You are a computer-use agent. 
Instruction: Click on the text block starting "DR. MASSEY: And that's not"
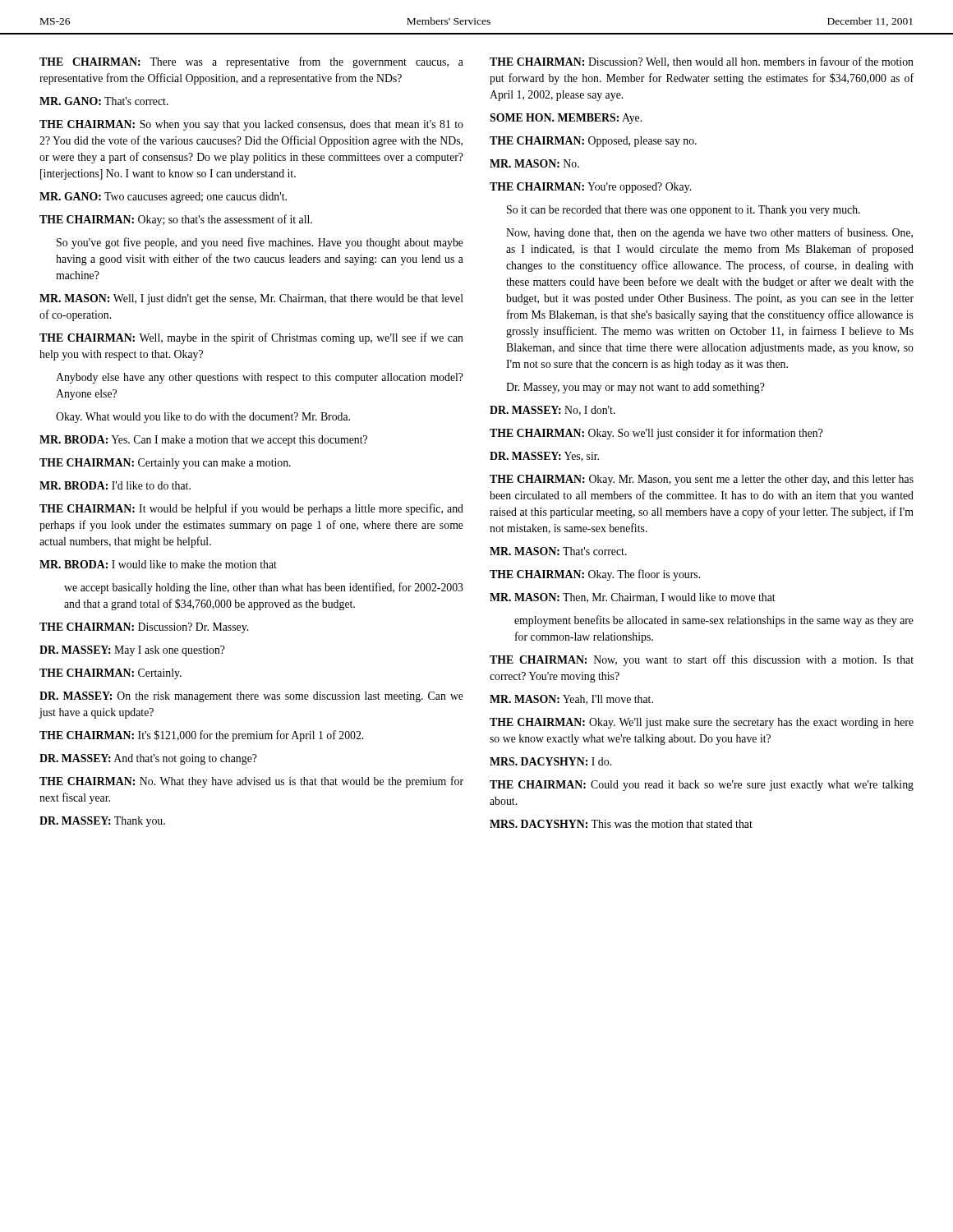pyautogui.click(x=251, y=759)
